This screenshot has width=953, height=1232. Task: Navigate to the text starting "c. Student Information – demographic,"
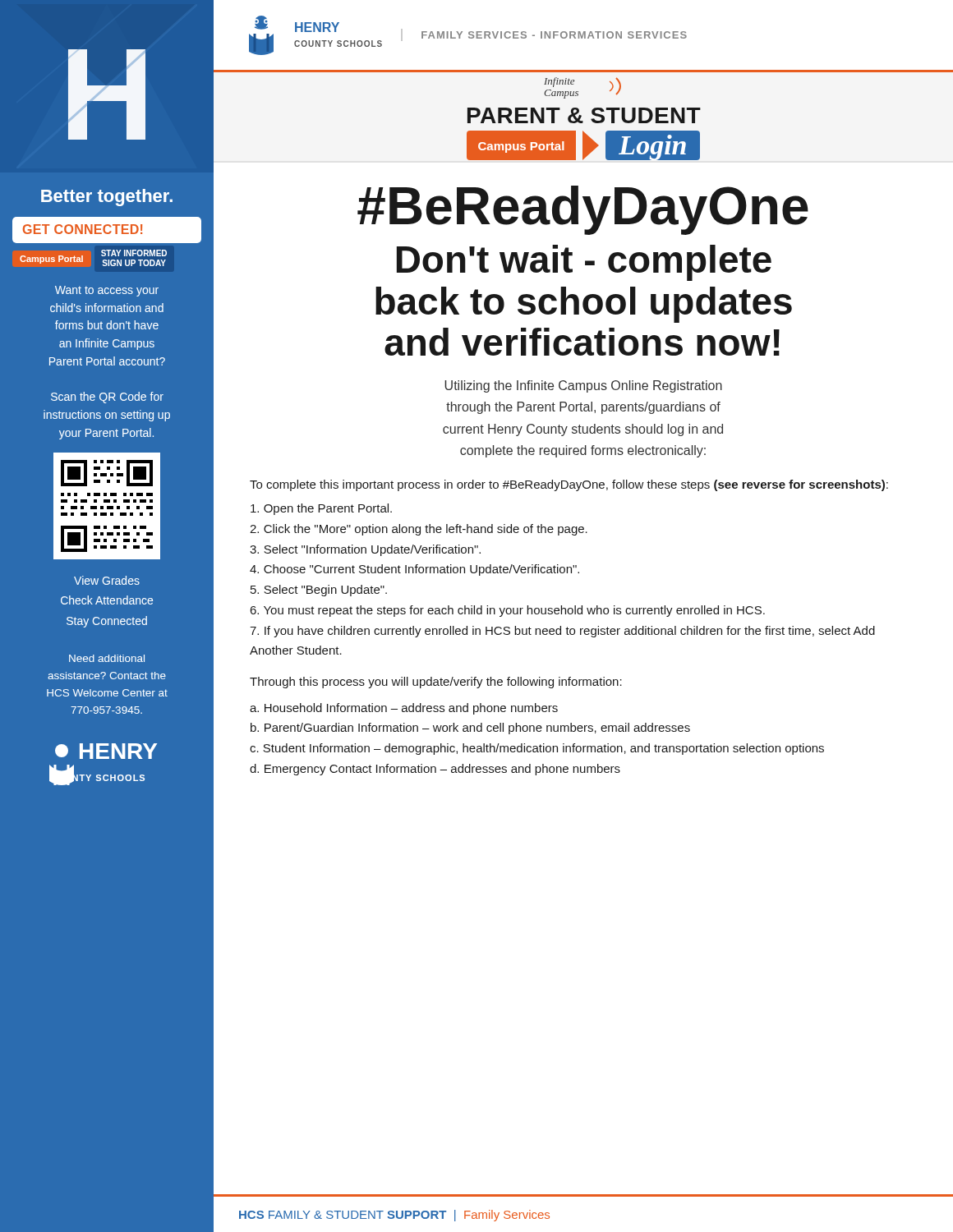[x=537, y=748]
